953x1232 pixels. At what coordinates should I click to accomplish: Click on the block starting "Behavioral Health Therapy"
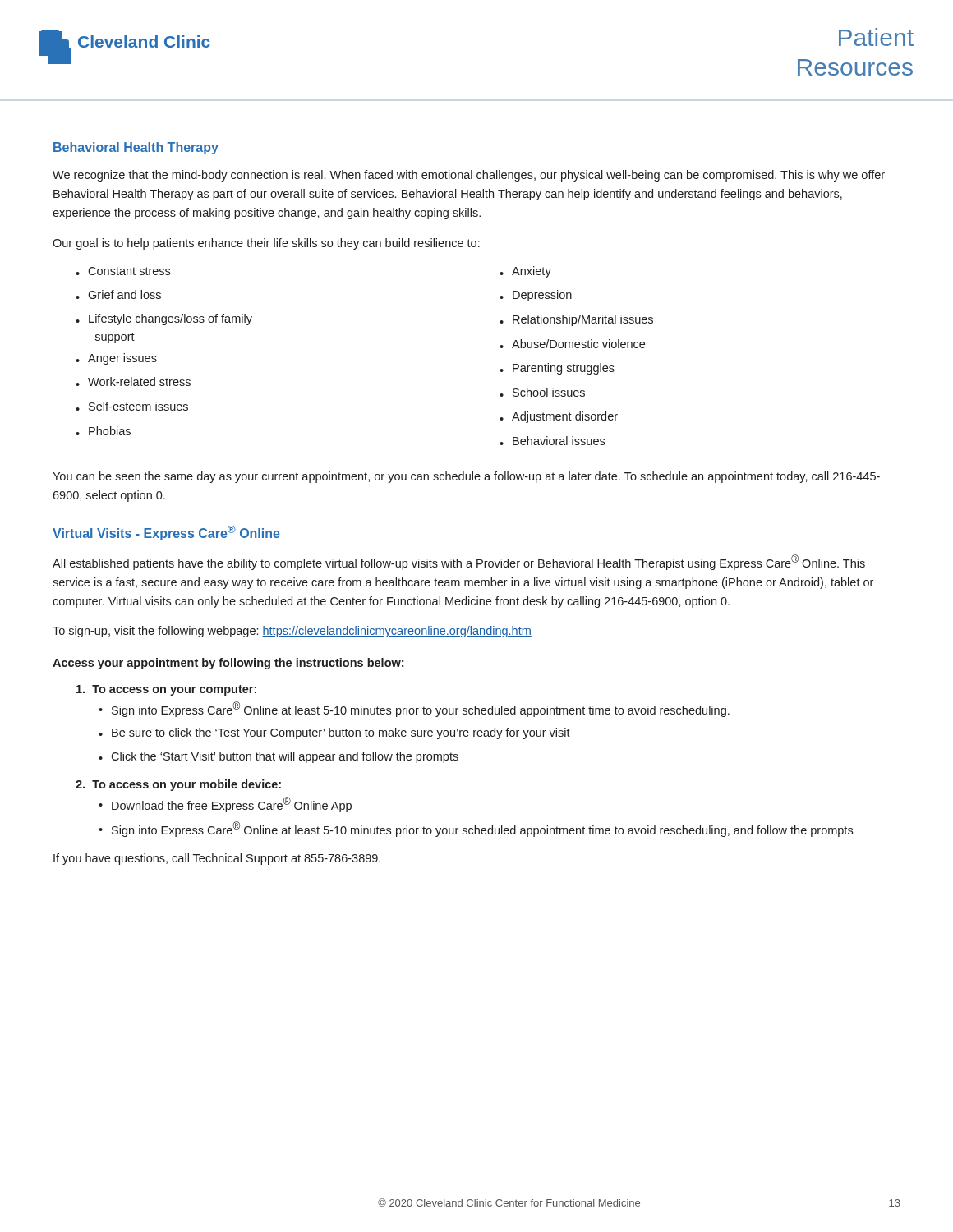click(136, 147)
